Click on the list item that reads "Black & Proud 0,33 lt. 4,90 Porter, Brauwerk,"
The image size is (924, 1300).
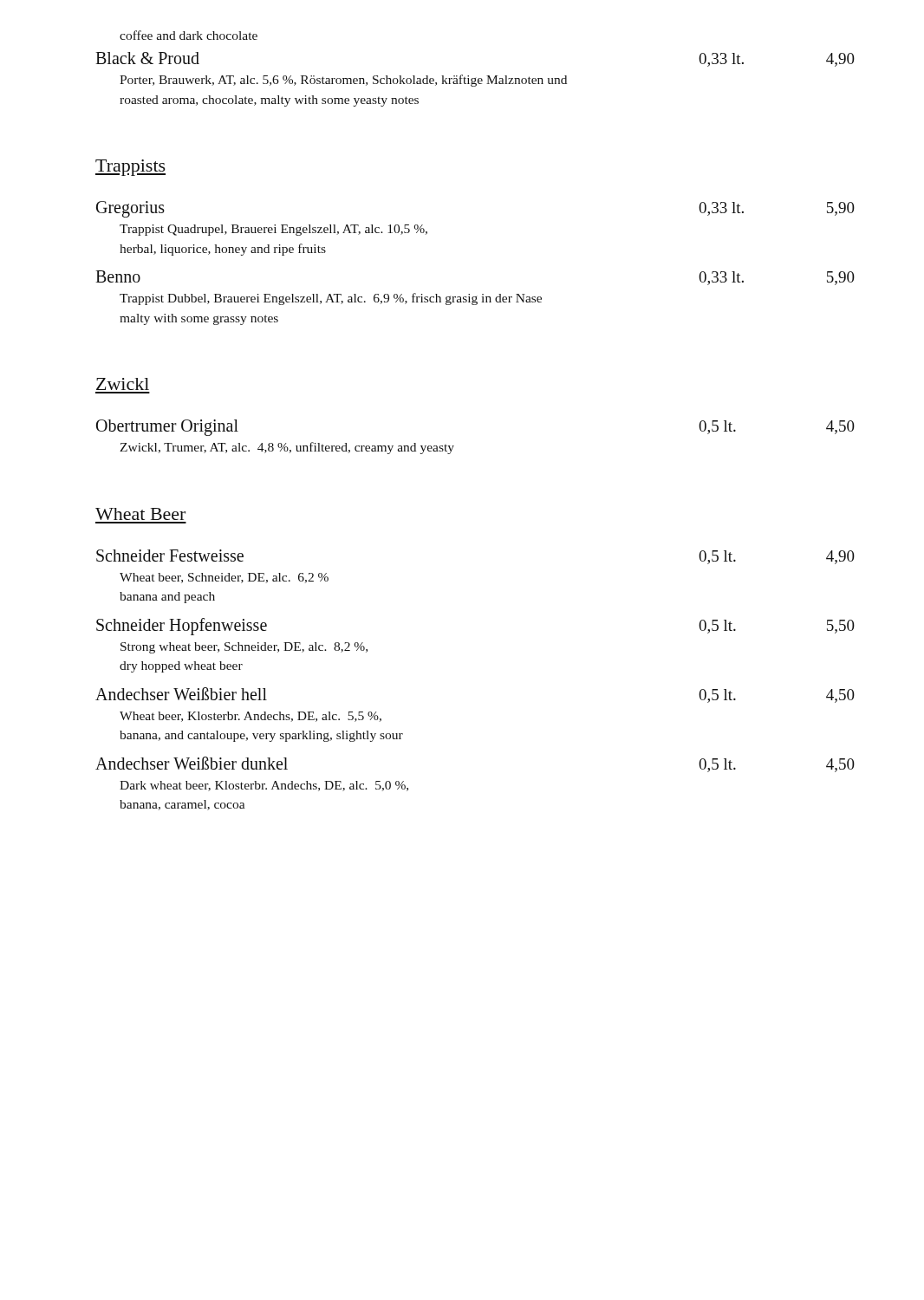475,79
